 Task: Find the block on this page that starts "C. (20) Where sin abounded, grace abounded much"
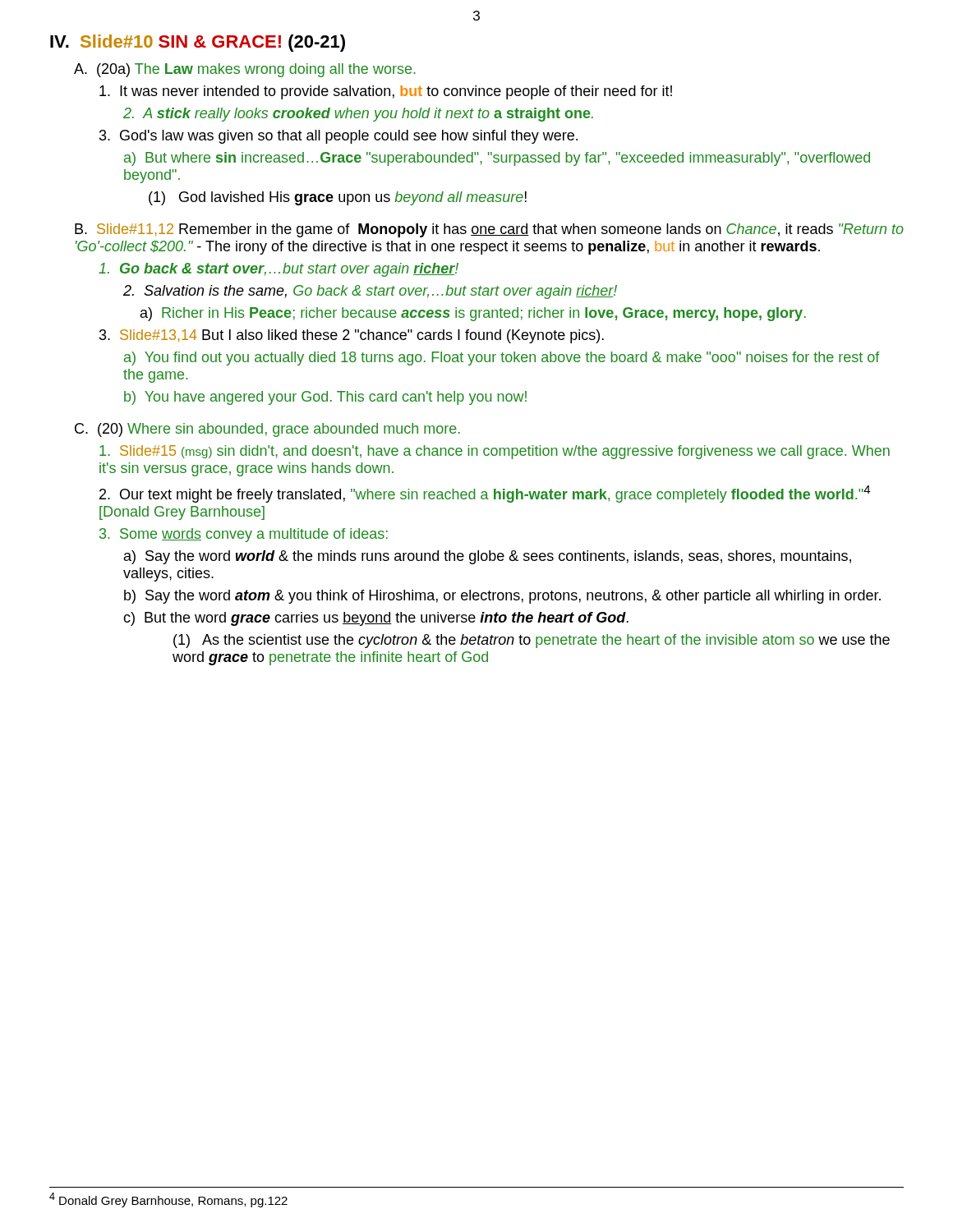[268, 429]
